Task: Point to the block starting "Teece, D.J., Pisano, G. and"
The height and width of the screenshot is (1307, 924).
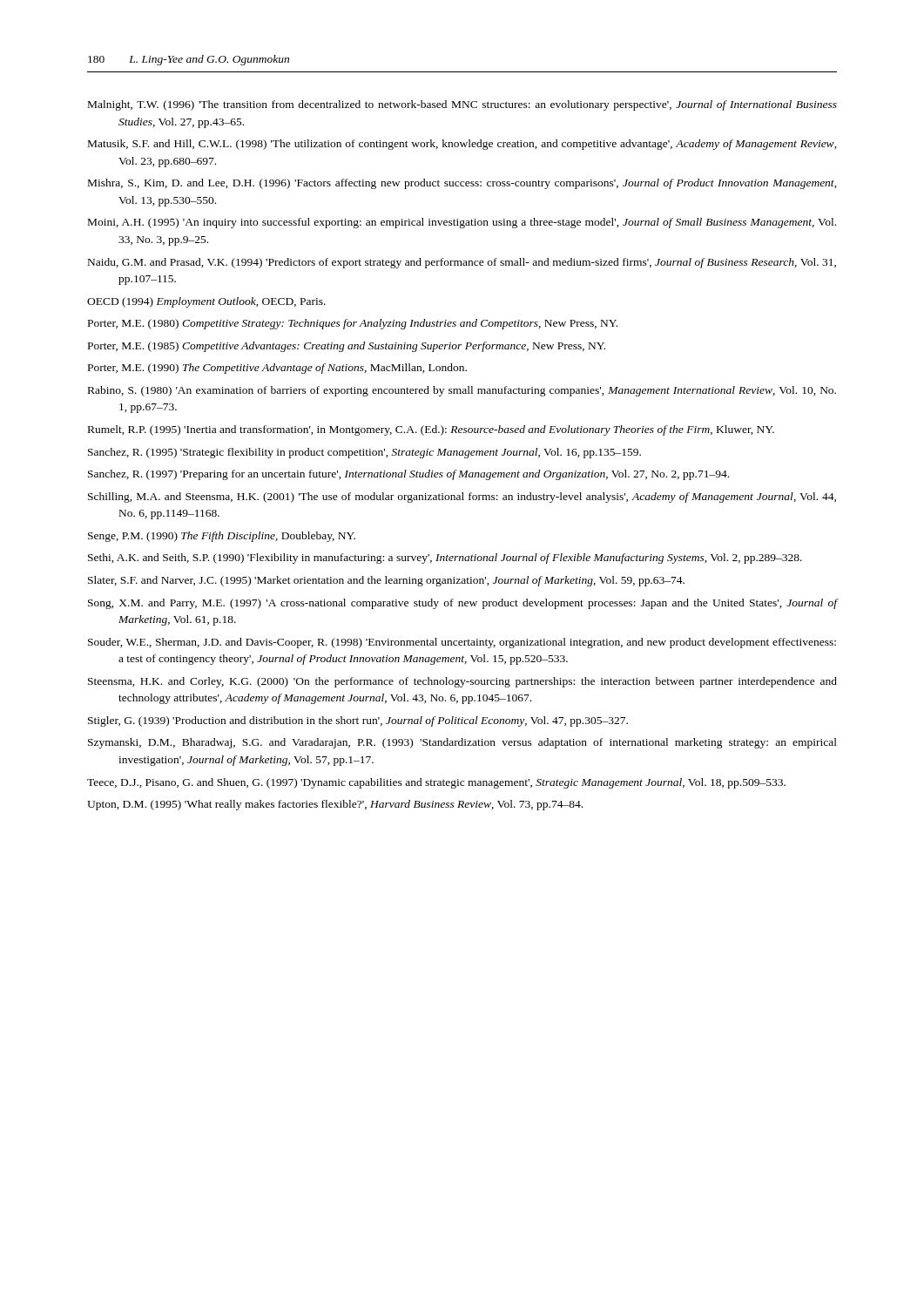Action: click(437, 782)
